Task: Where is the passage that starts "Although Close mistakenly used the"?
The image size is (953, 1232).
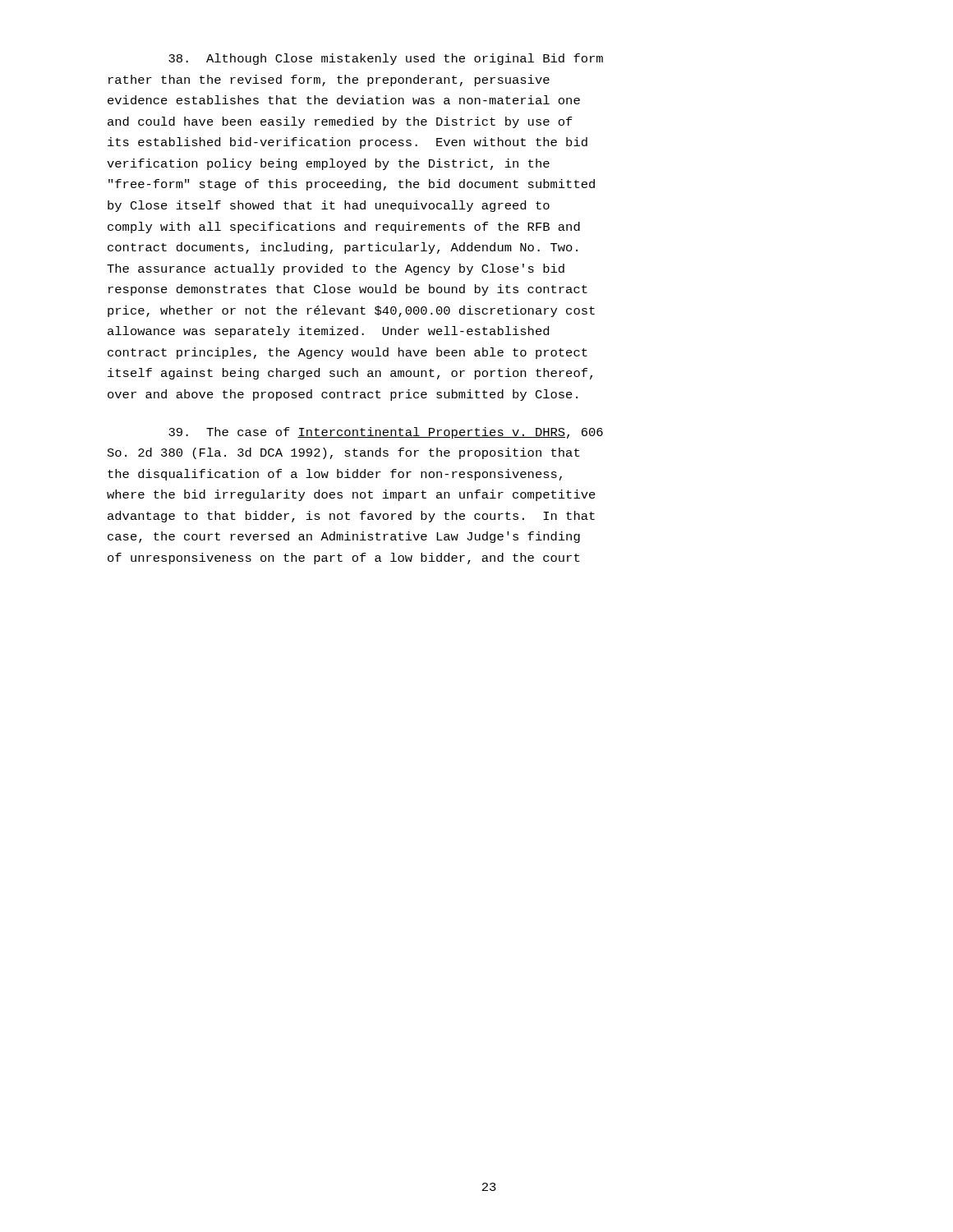Action: (x=355, y=227)
